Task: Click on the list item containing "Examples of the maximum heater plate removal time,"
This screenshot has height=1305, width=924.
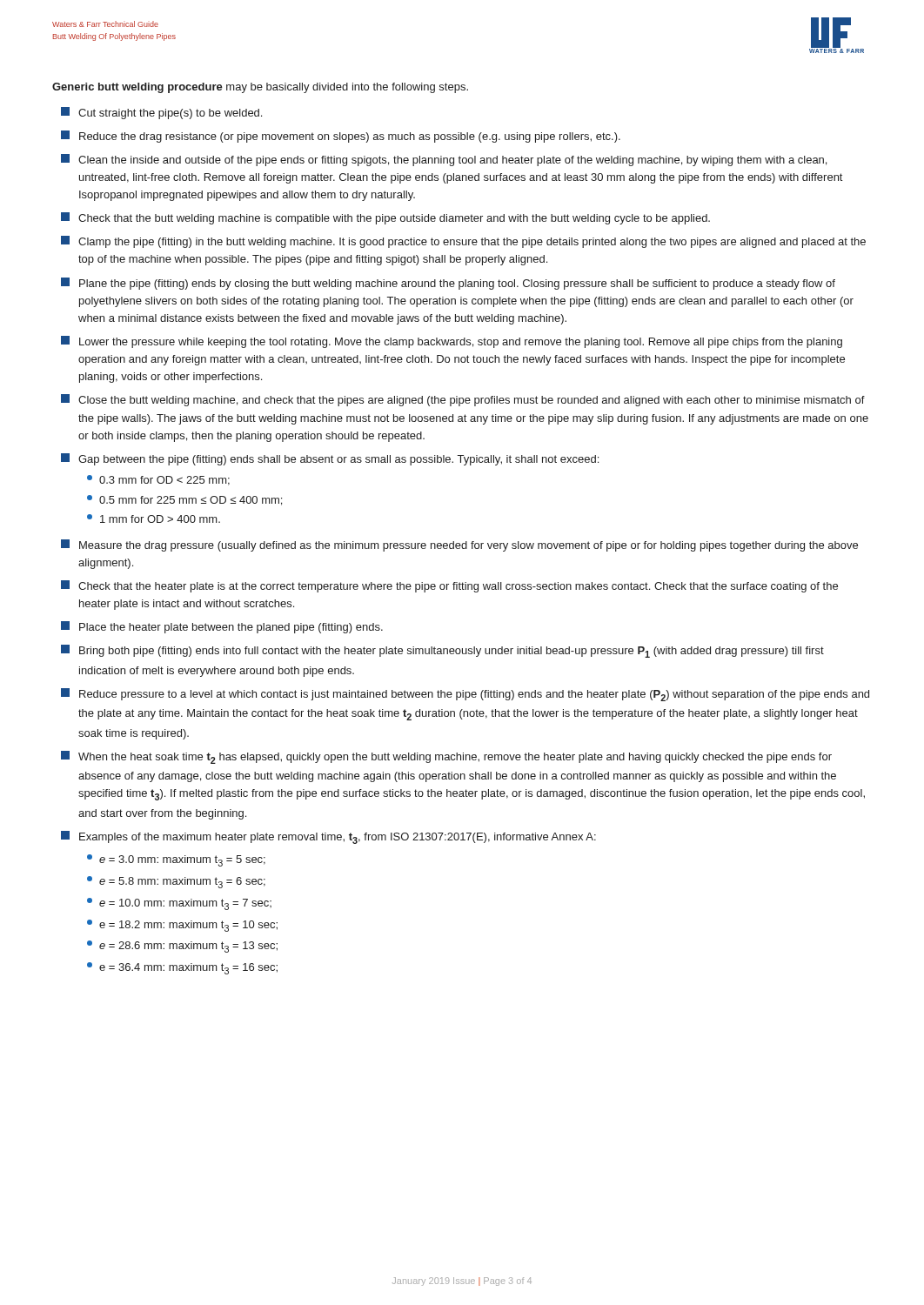Action: [328, 837]
